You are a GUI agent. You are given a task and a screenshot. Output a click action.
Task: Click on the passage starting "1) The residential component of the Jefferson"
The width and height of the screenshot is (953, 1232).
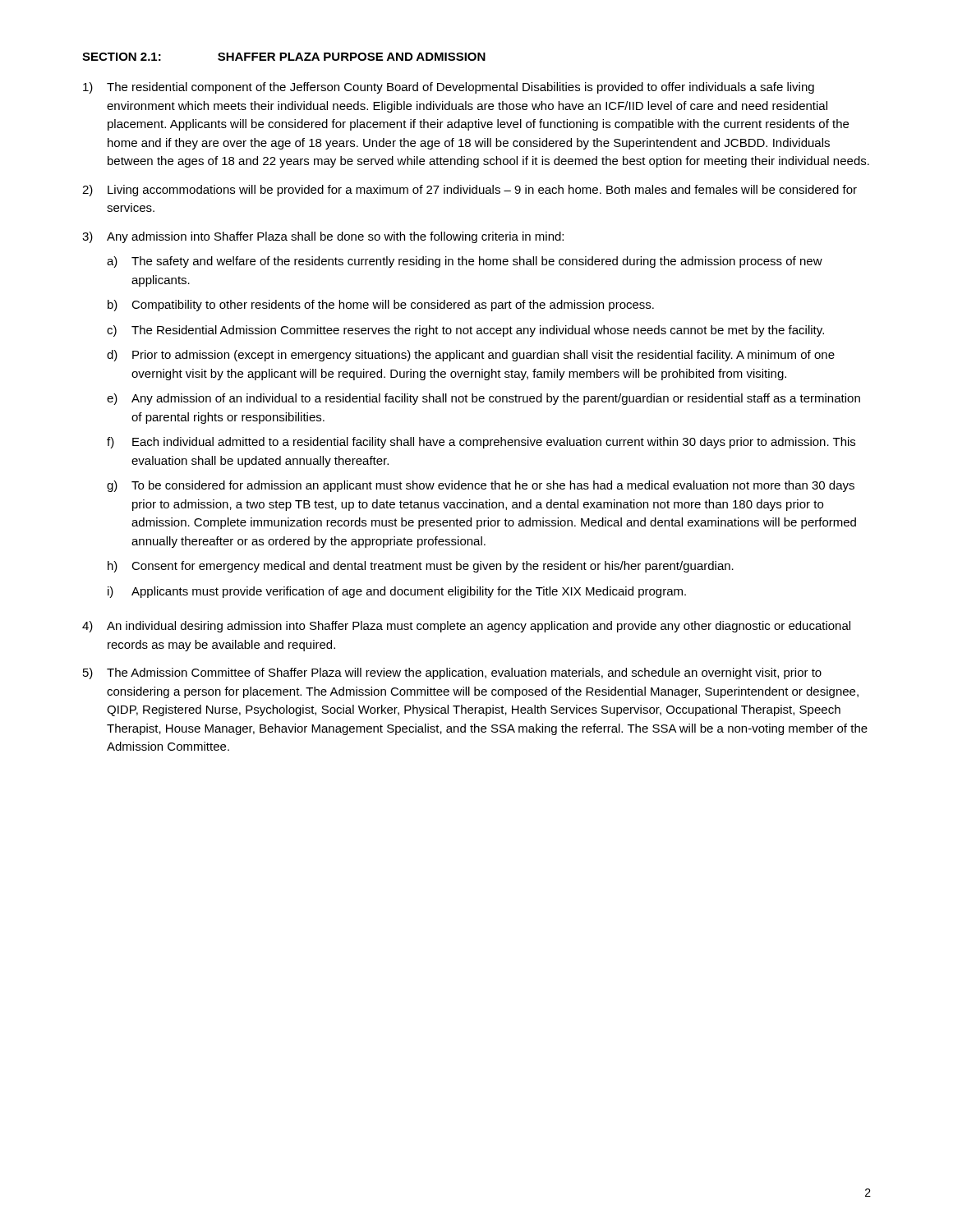click(476, 124)
